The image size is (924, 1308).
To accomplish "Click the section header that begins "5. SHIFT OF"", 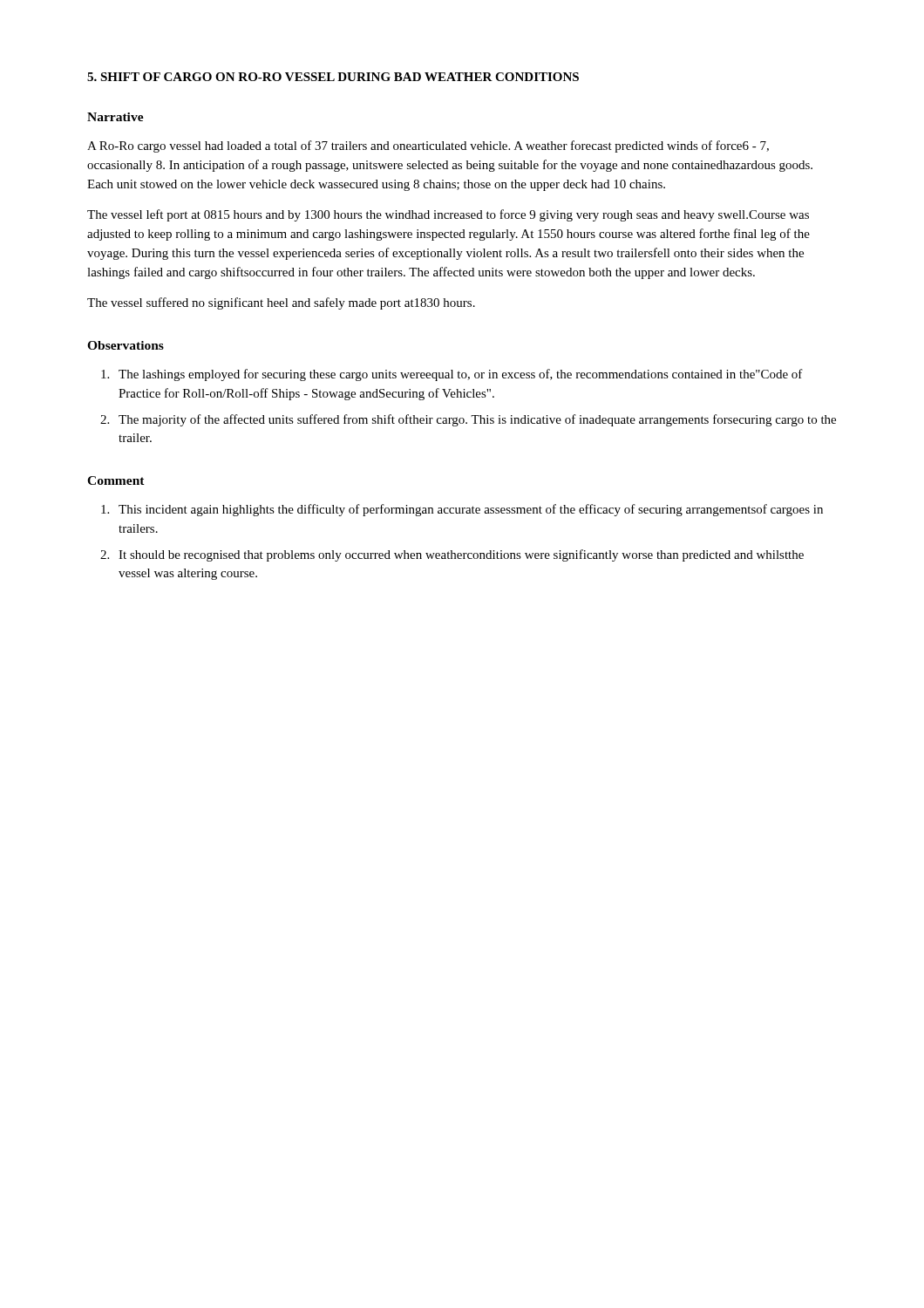I will tap(333, 77).
